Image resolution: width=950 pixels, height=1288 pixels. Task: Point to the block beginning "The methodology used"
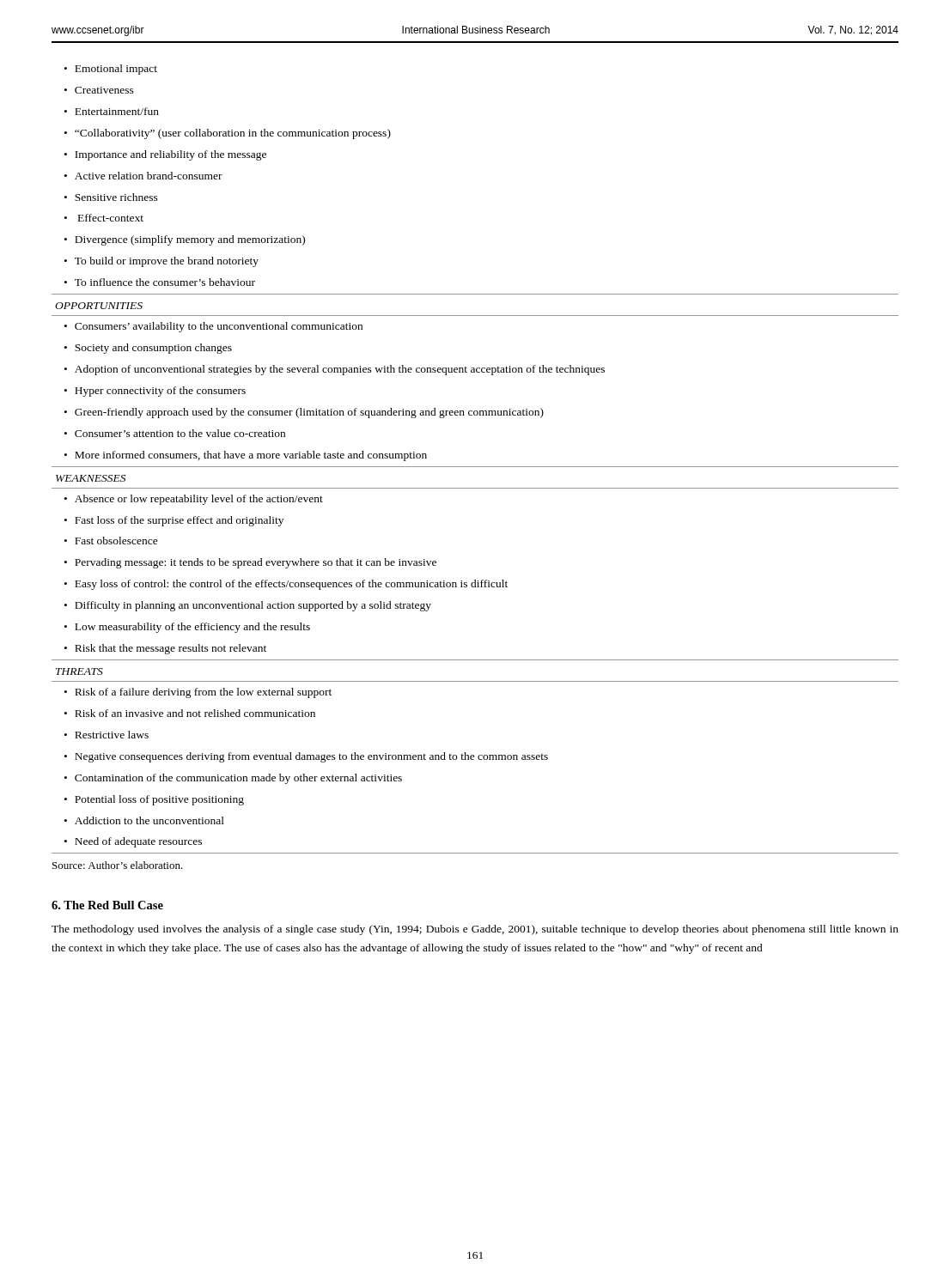point(475,938)
